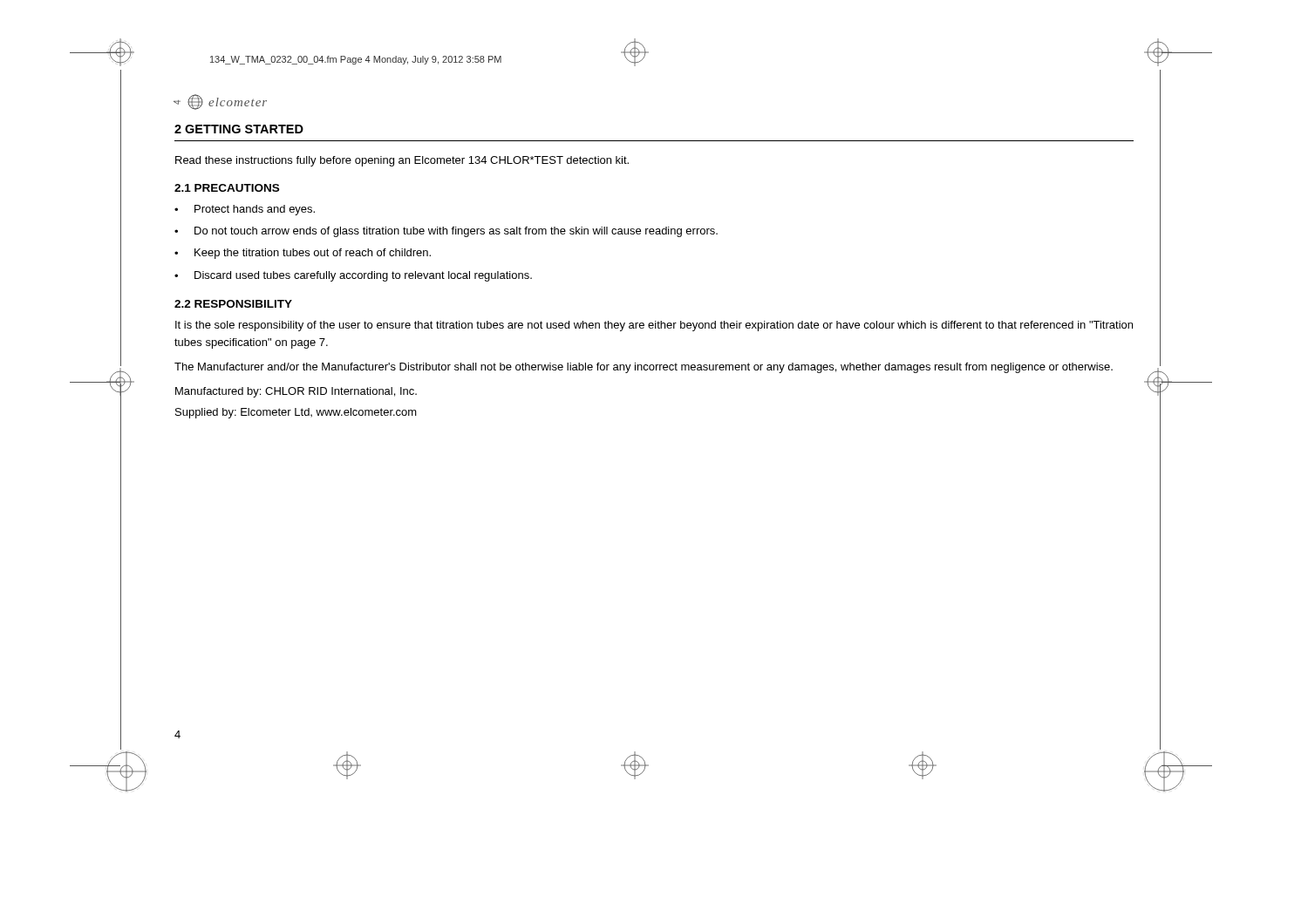Click on the region starting "Read these instructions fully before opening an Elcometer"

(402, 160)
